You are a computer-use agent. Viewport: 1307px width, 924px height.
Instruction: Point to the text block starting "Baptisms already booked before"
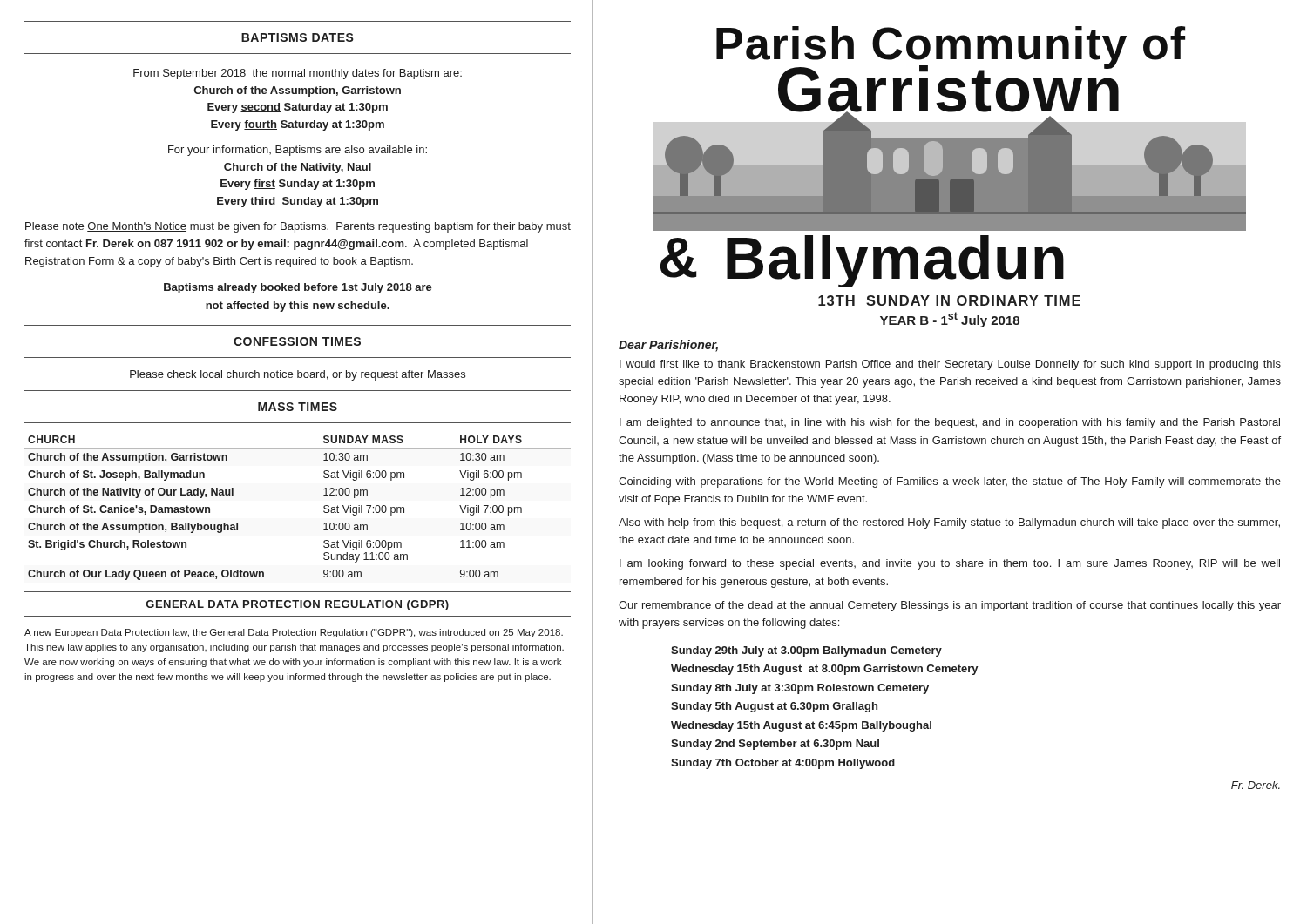click(298, 296)
